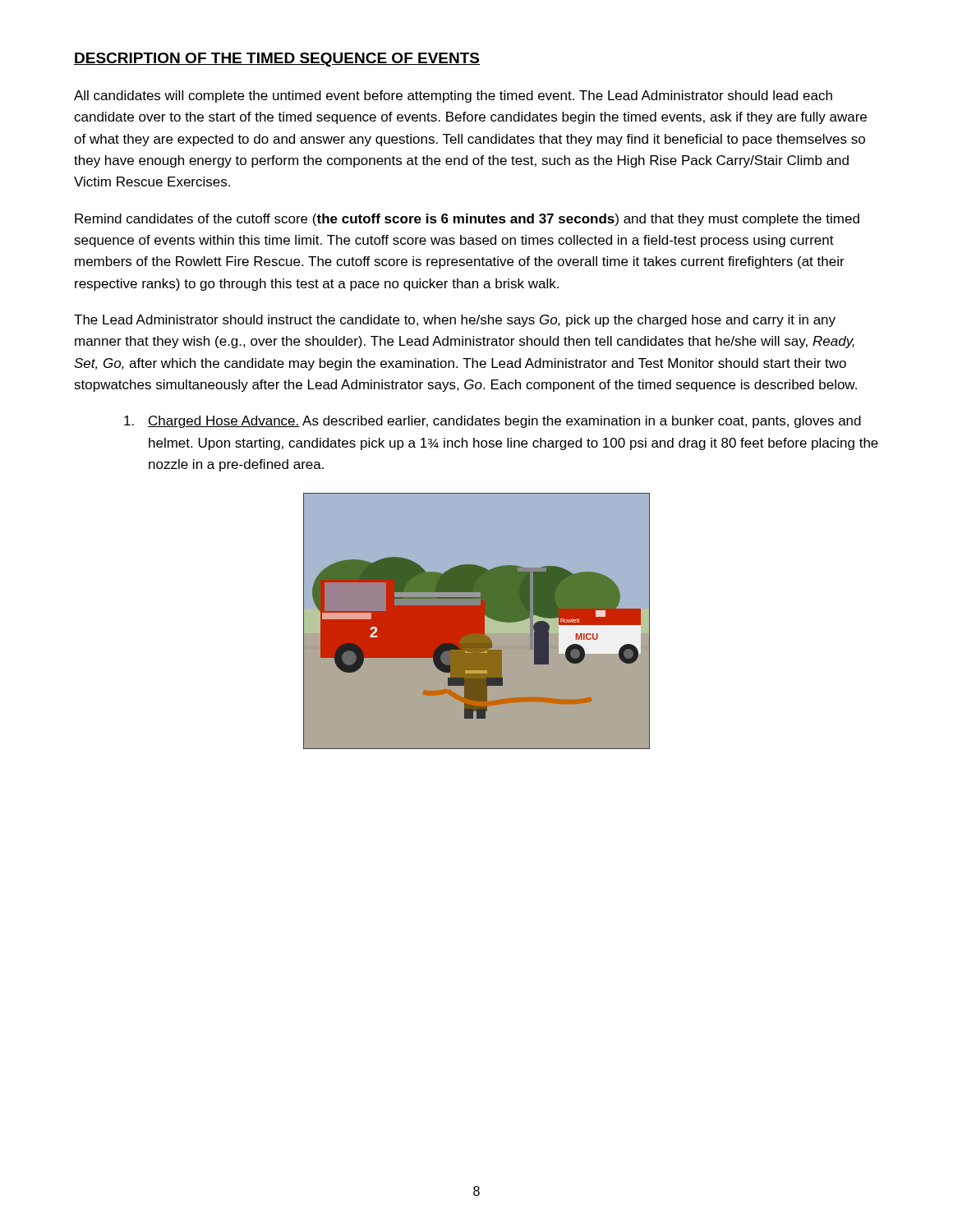This screenshot has width=953, height=1232.
Task: Click on the title that says "DESCRIPTION OF THE TIMED SEQUENCE OF EVENTS"
Action: tap(277, 58)
